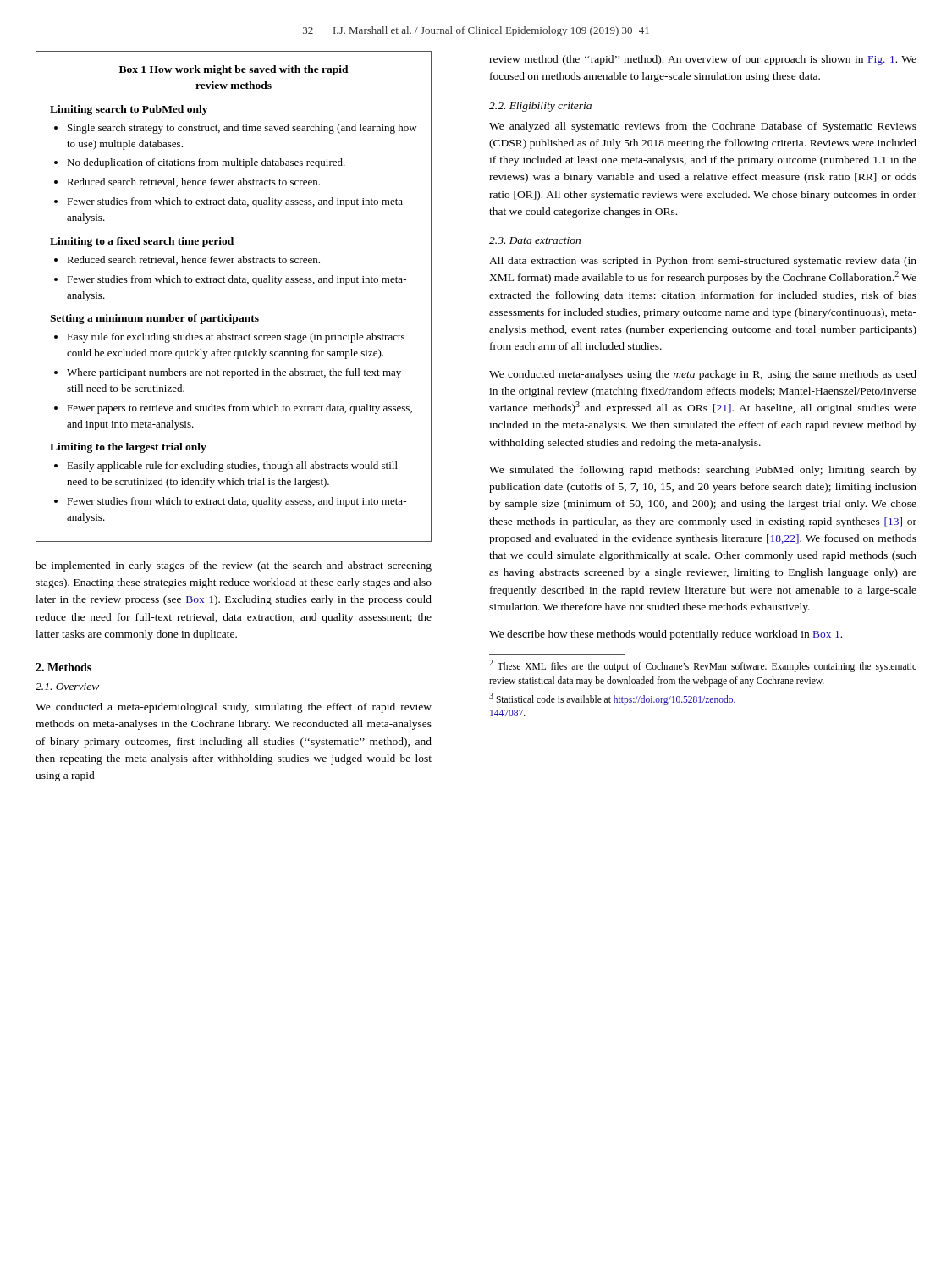Click the passage that begins "Single search strategy to construct,"
Viewport: 952px width, 1270px height.
242,135
